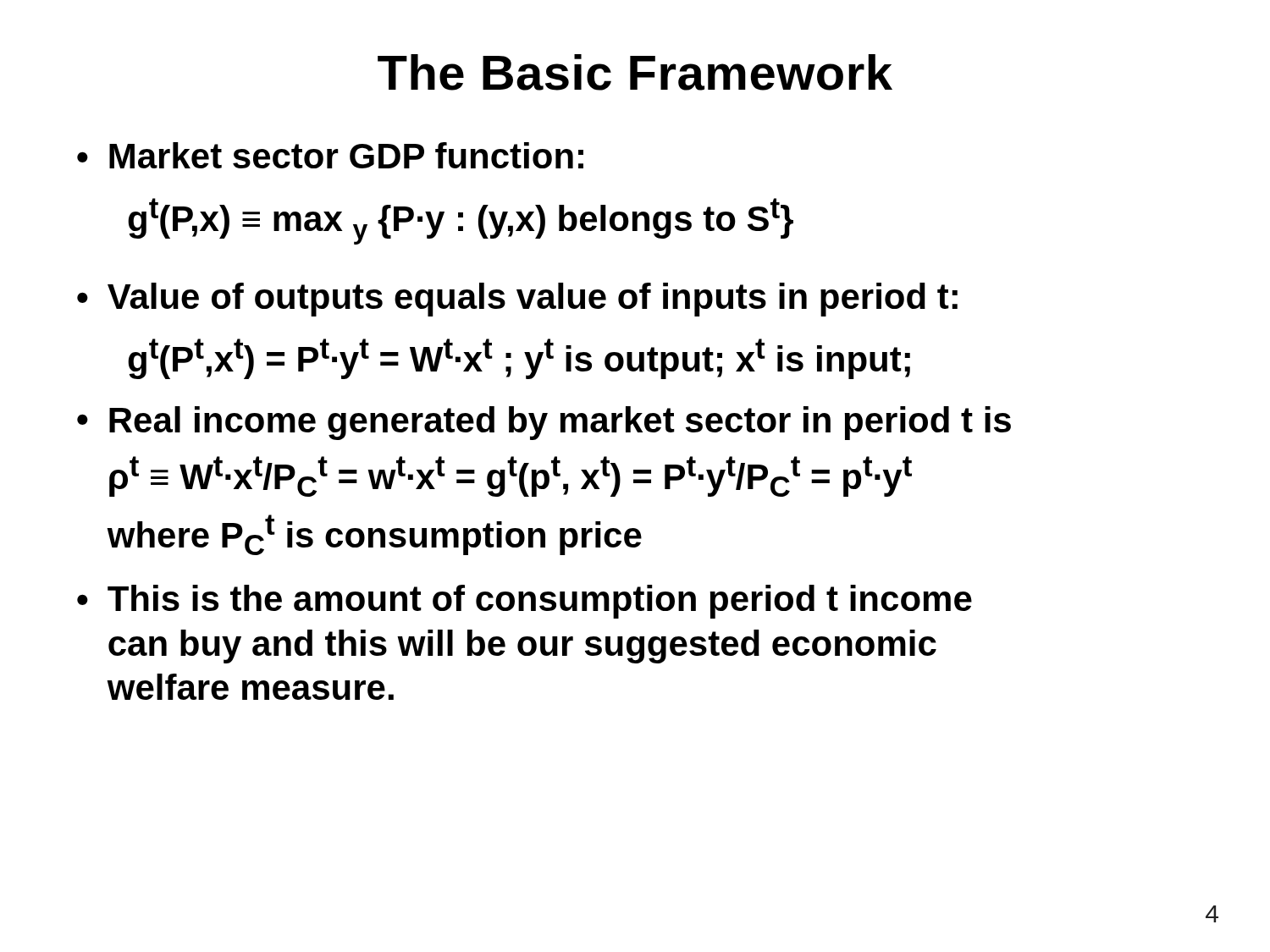This screenshot has height=952, width=1270.
Task: Locate the text starting "• Market sector GDP function:"
Action: 331,157
